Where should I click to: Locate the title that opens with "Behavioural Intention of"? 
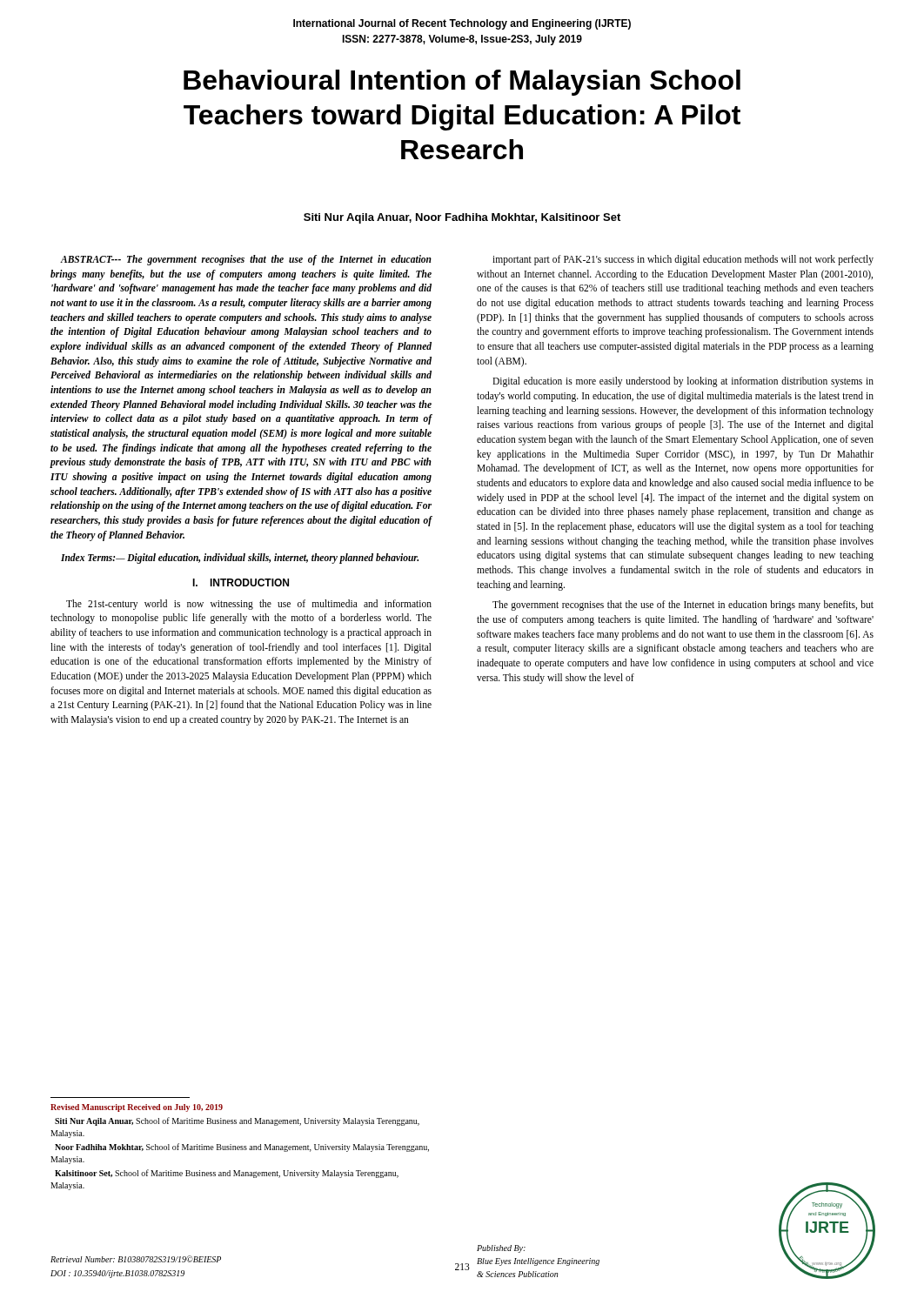pos(462,115)
